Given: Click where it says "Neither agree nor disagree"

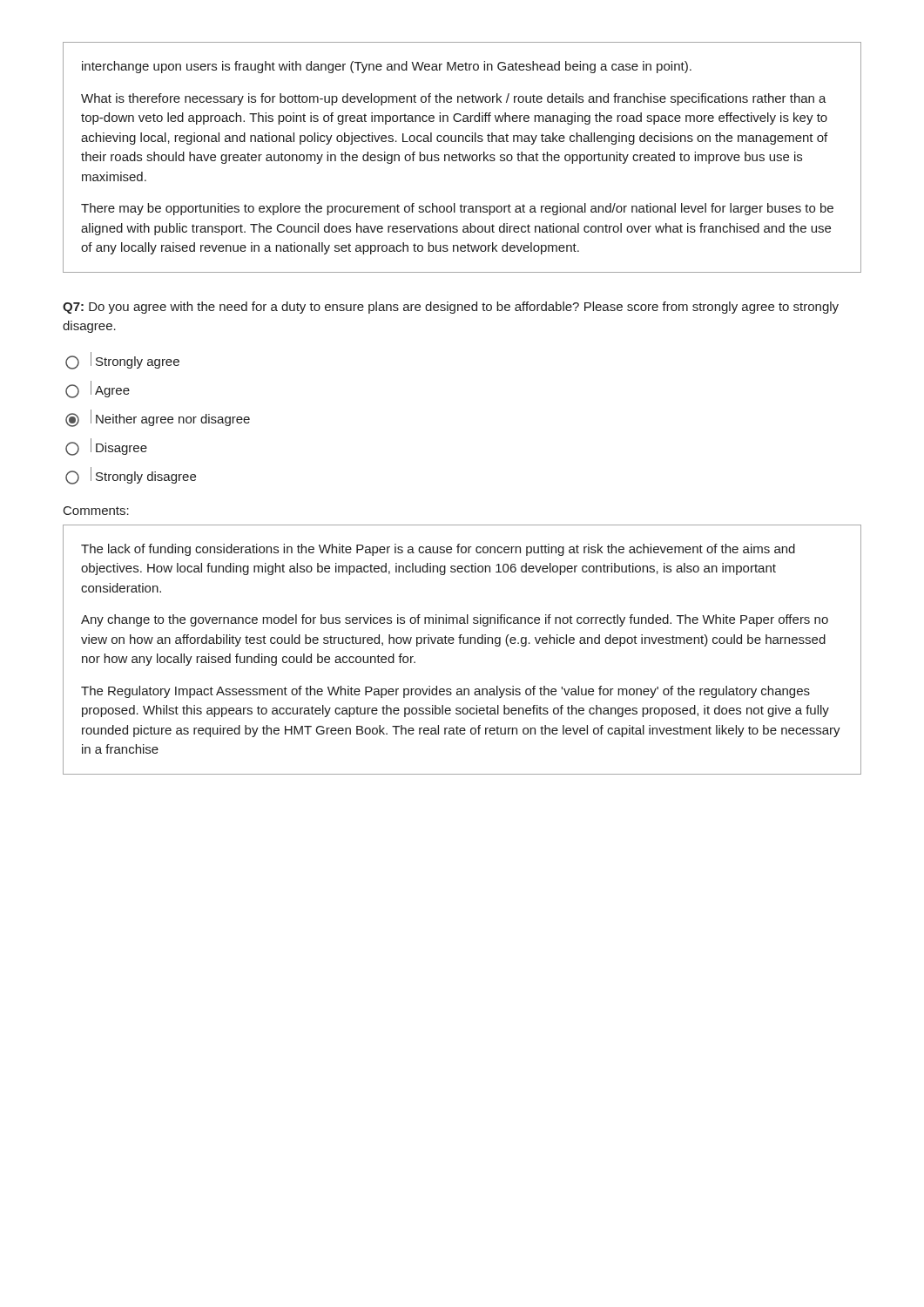Looking at the screenshot, I should point(157,419).
